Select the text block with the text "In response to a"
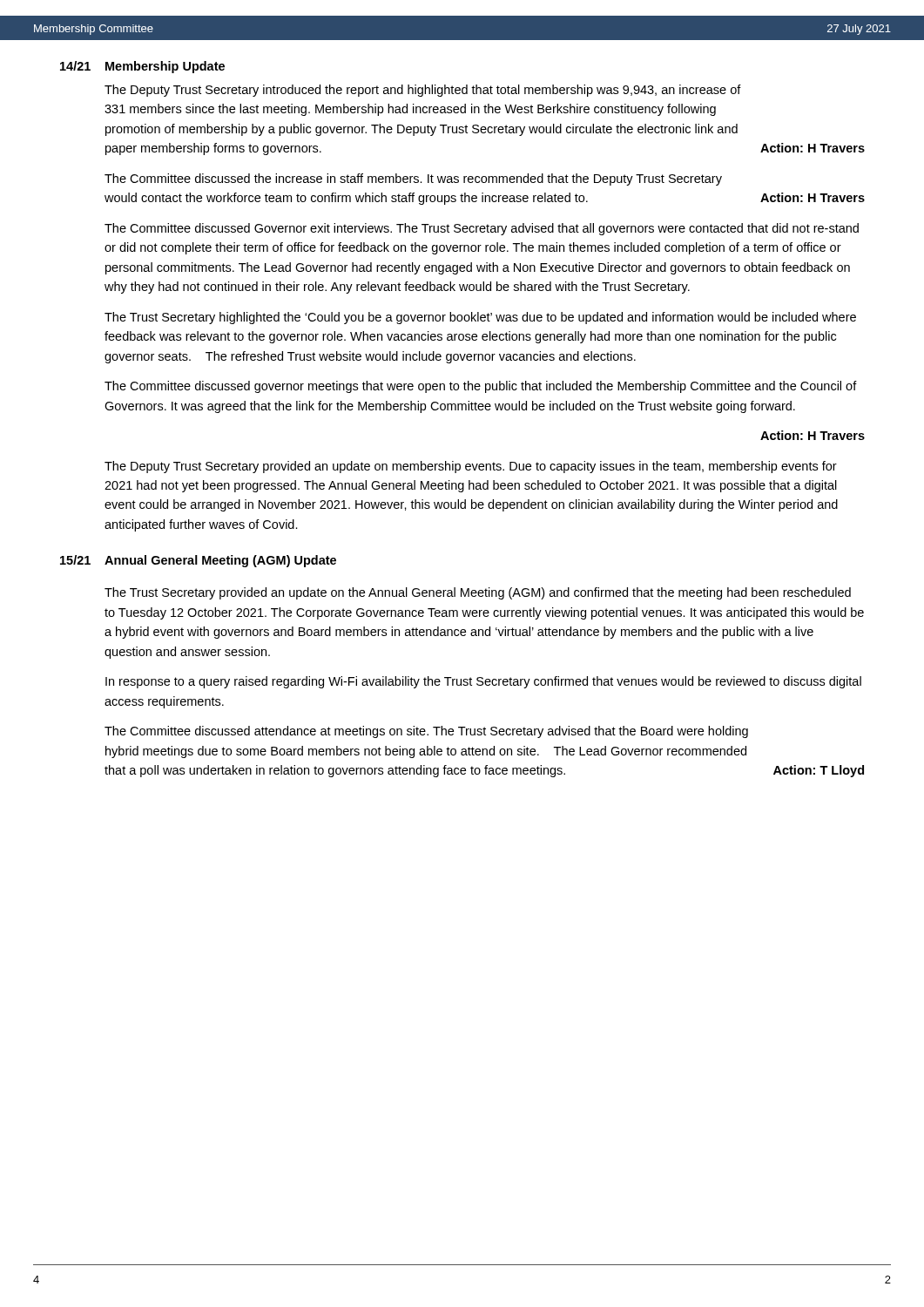Image resolution: width=924 pixels, height=1307 pixels. point(483,691)
